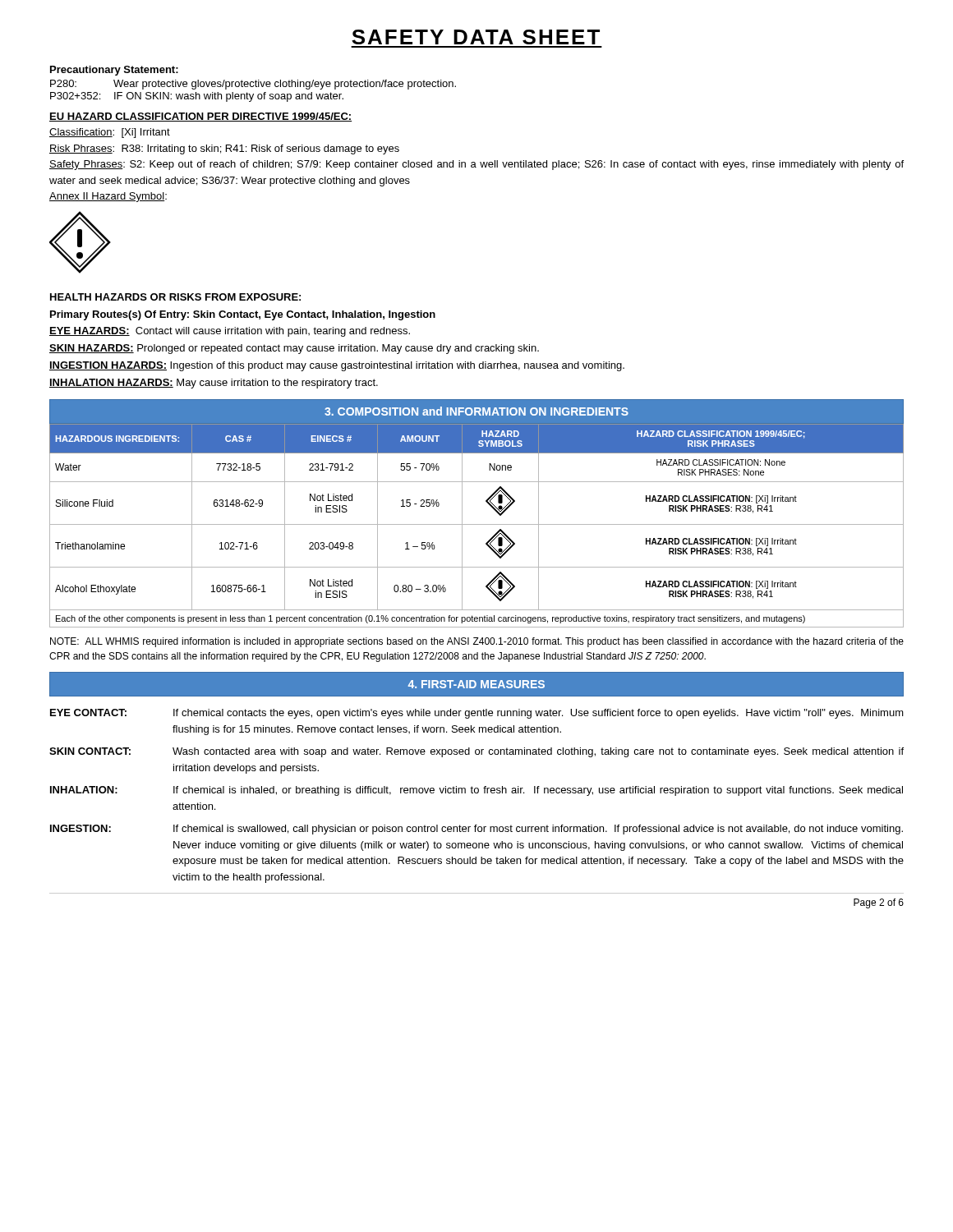Locate the block of text that opens with "INHALATION: If chemical is inhaled, or"

point(476,798)
